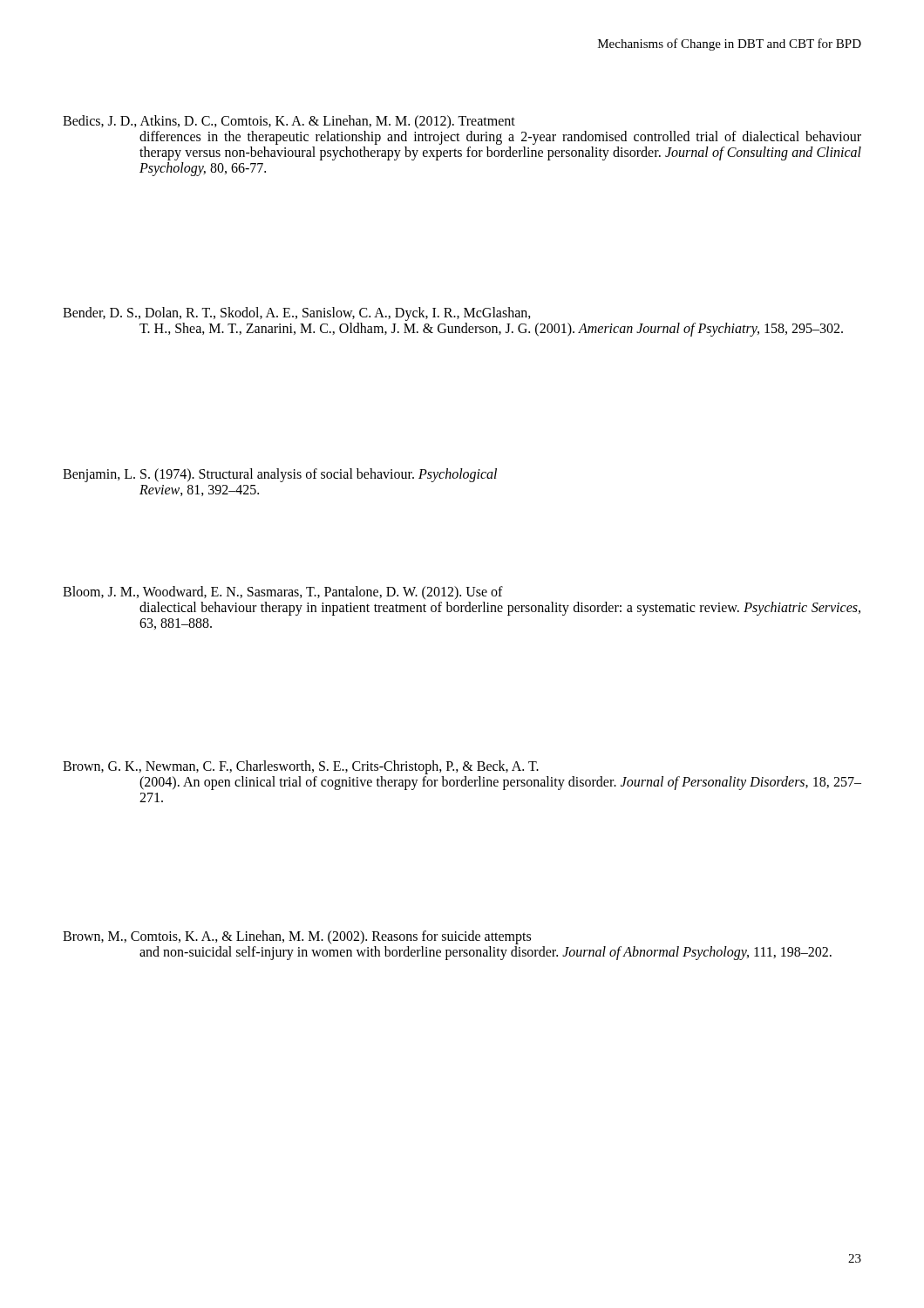Point to the block beginning "Brown, M., Comtois, K."
Viewport: 924px width, 1308px height.
point(462,944)
